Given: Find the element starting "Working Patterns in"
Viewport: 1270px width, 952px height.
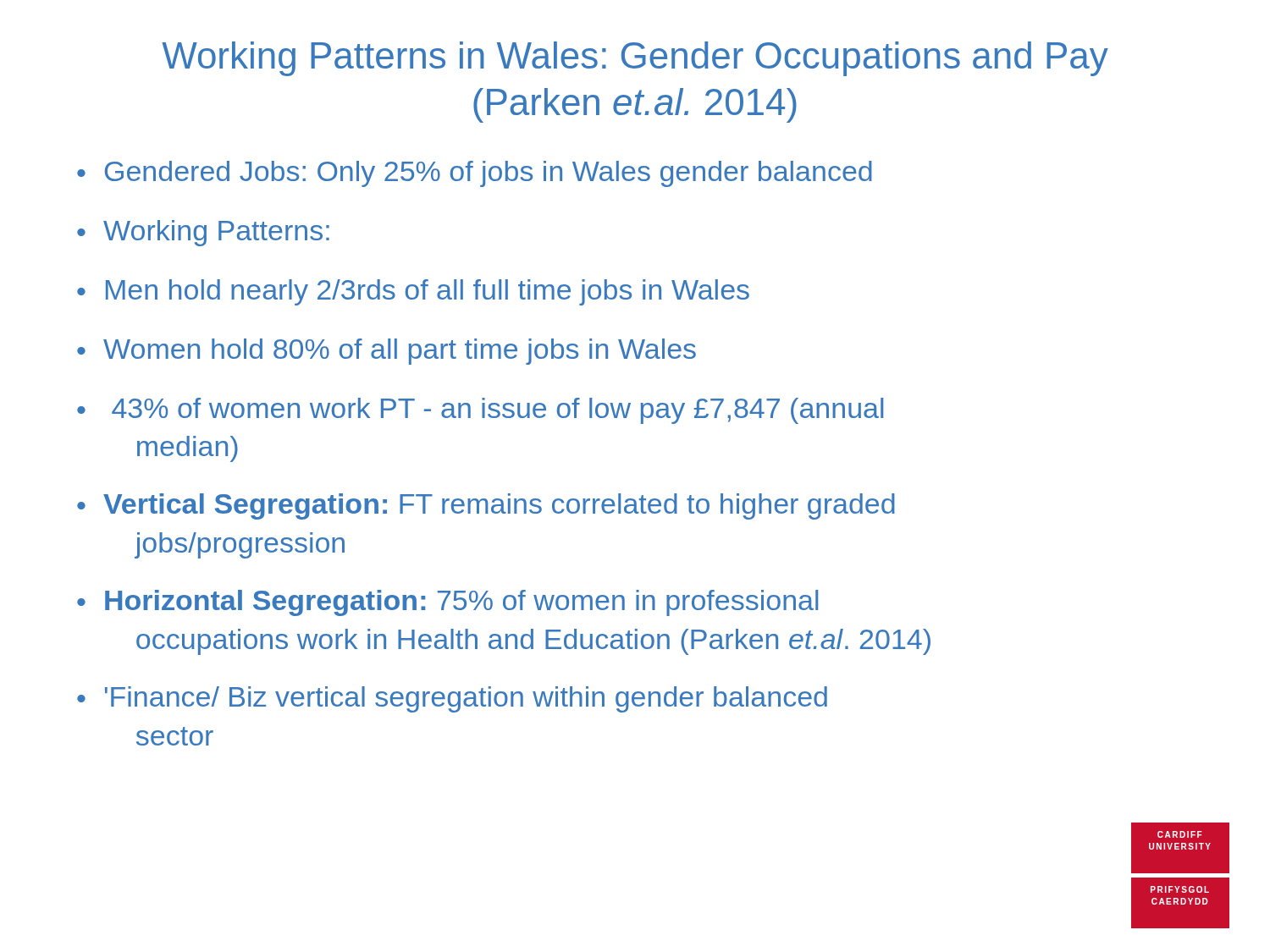Looking at the screenshot, I should (635, 79).
